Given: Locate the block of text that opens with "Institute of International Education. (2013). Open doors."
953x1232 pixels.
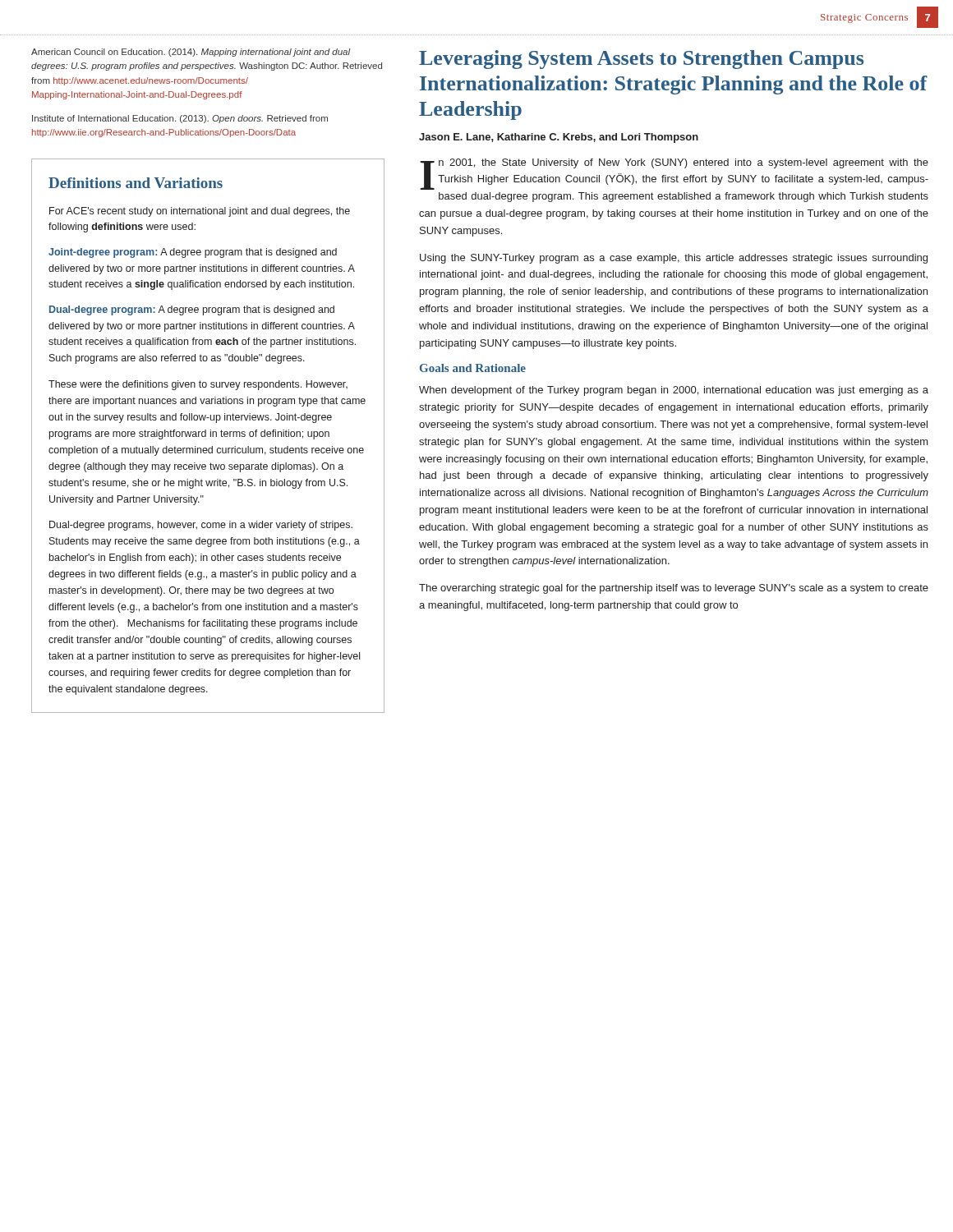Looking at the screenshot, I should pos(180,125).
